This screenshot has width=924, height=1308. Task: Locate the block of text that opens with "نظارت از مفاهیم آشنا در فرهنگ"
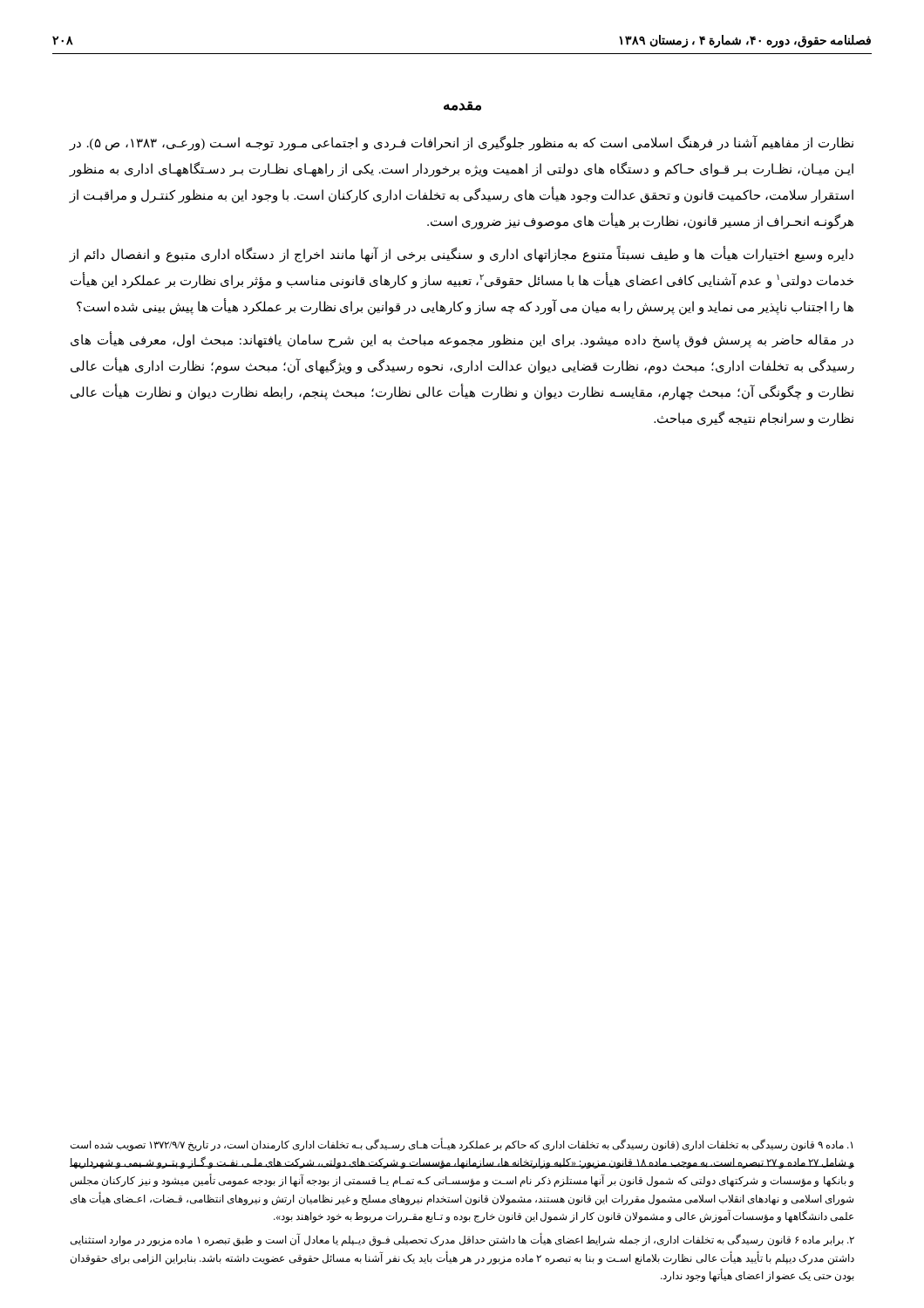pos(462,182)
